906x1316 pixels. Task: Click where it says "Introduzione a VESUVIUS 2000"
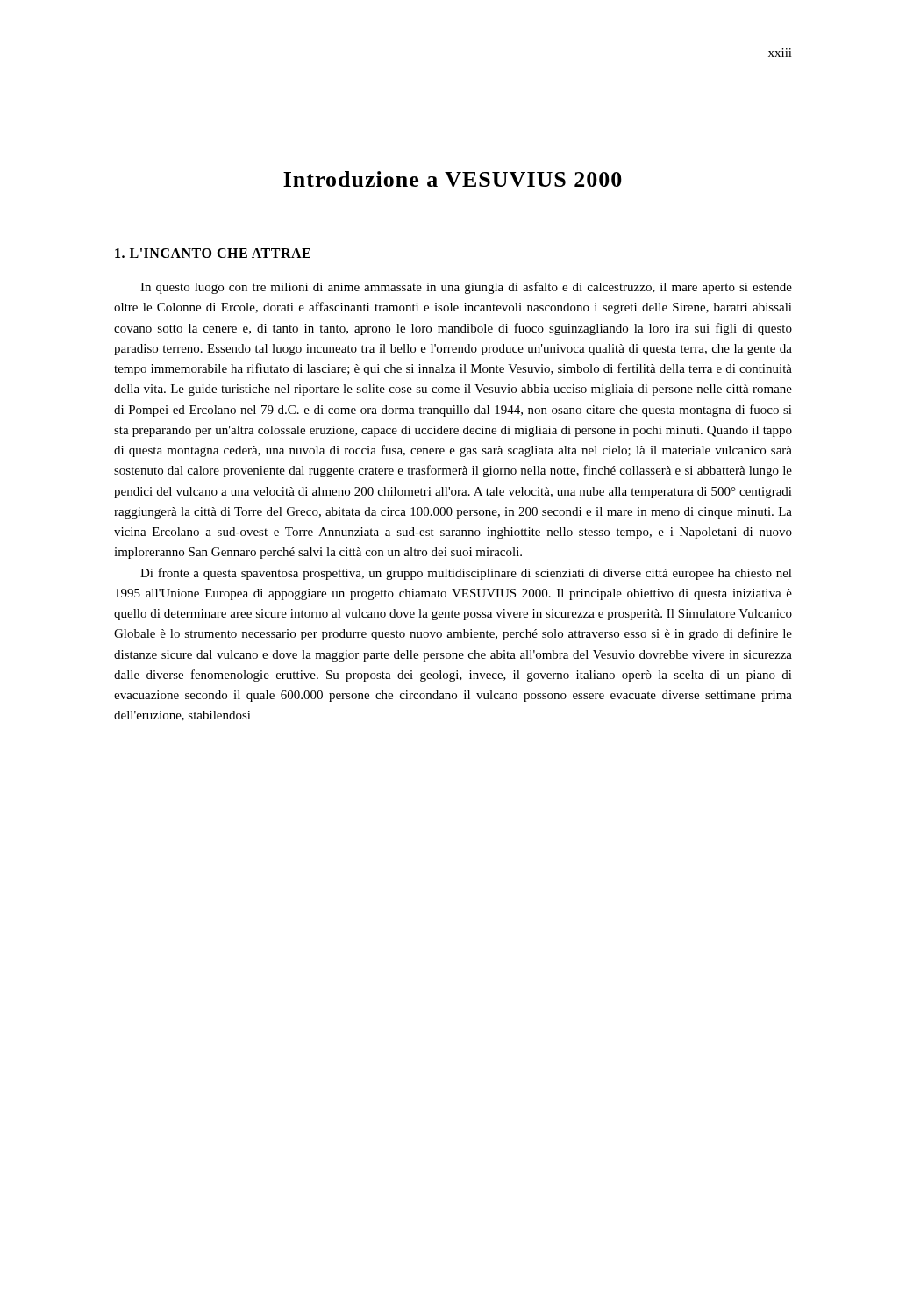[453, 180]
